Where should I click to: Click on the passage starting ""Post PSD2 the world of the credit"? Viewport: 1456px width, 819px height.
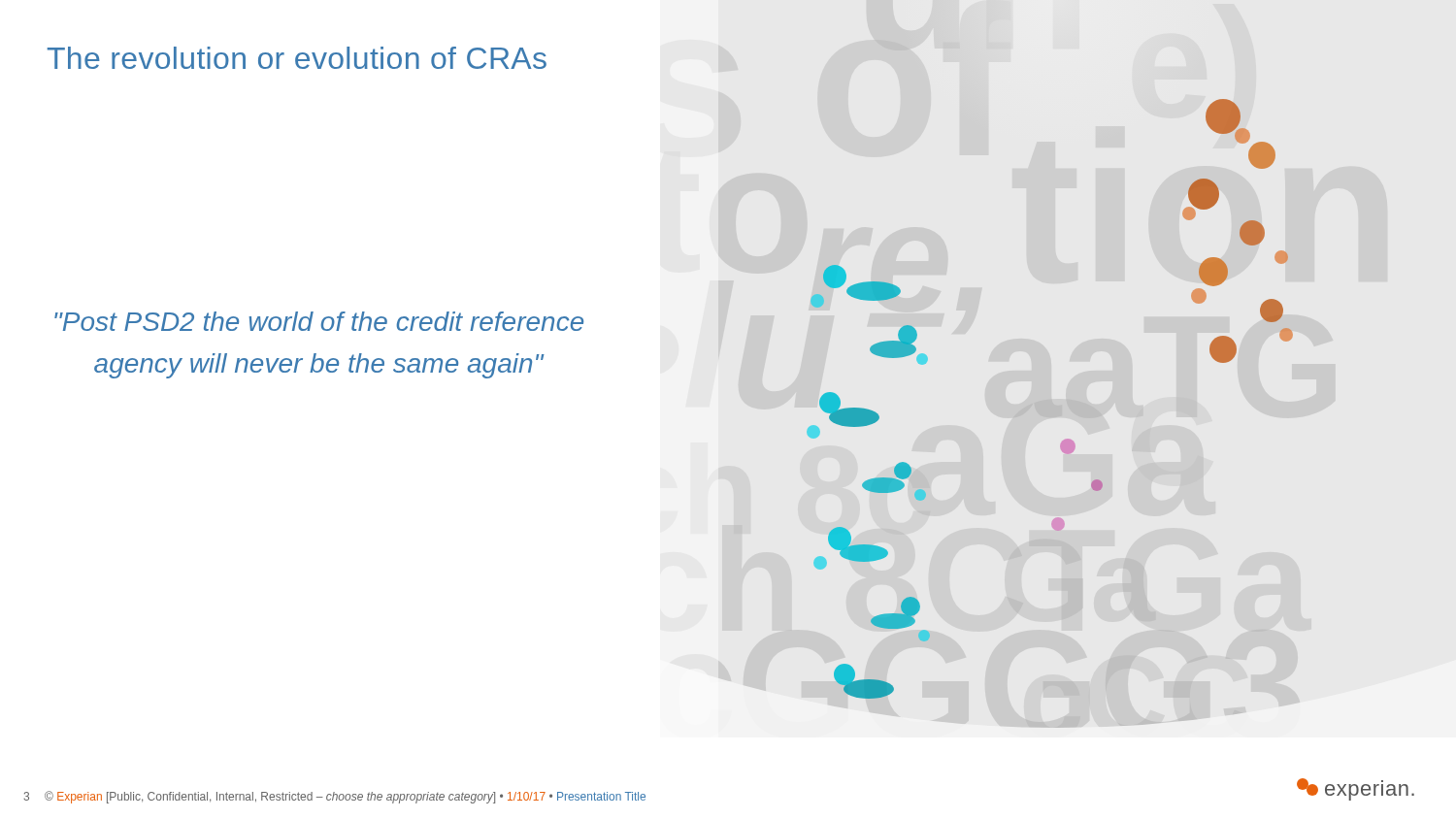click(318, 343)
